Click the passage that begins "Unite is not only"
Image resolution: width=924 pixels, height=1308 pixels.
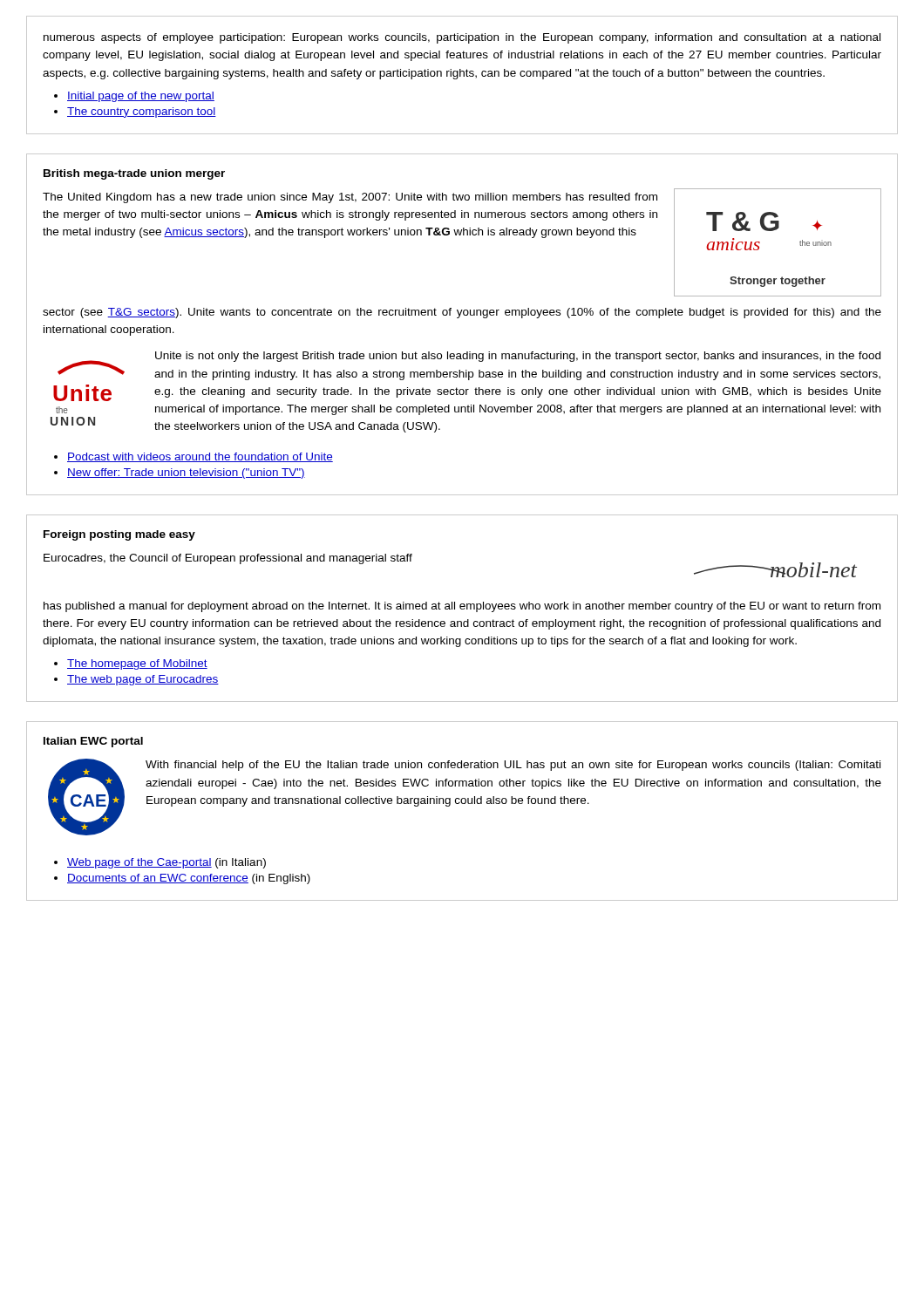tap(518, 391)
